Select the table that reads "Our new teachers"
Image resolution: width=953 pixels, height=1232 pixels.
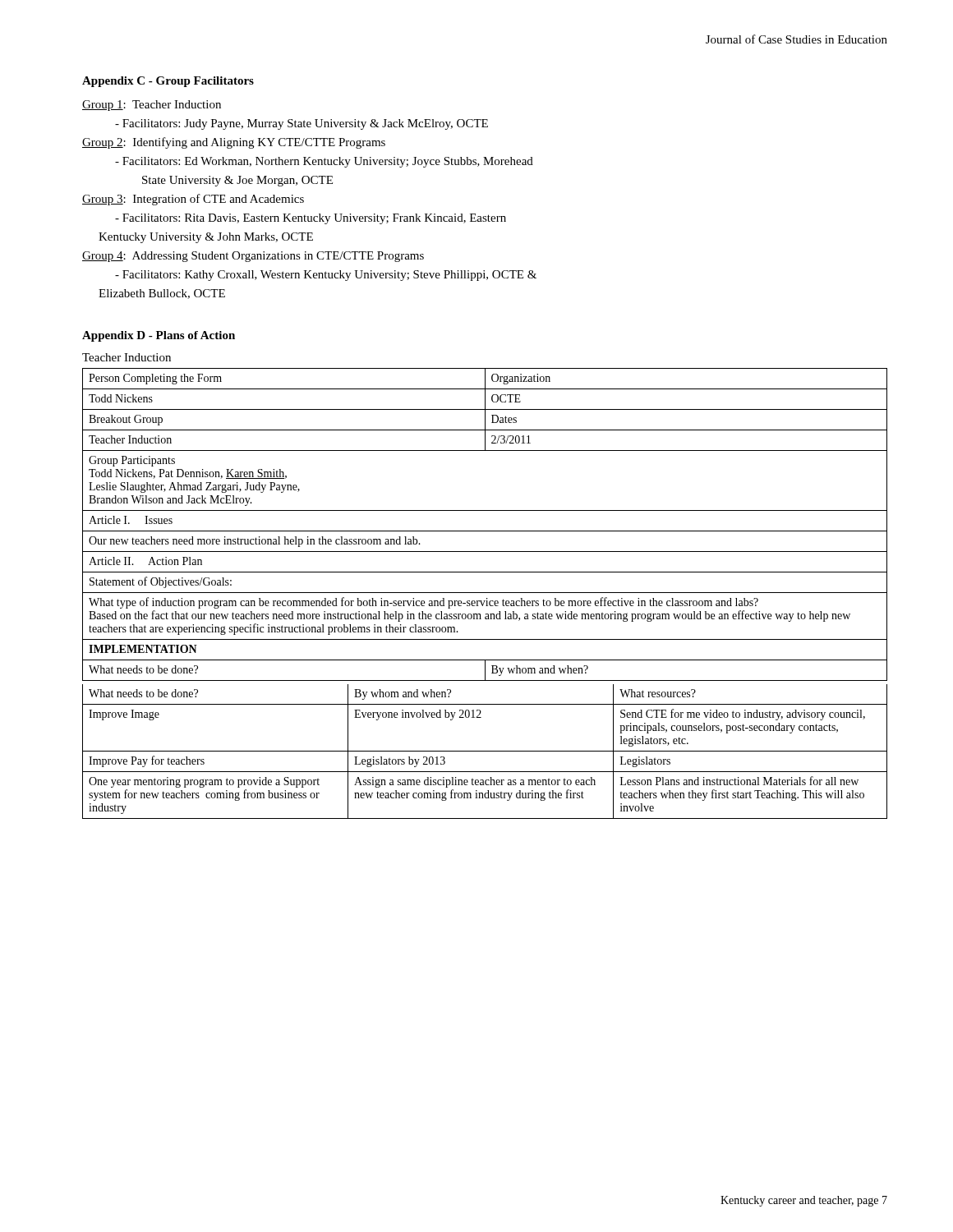485,593
